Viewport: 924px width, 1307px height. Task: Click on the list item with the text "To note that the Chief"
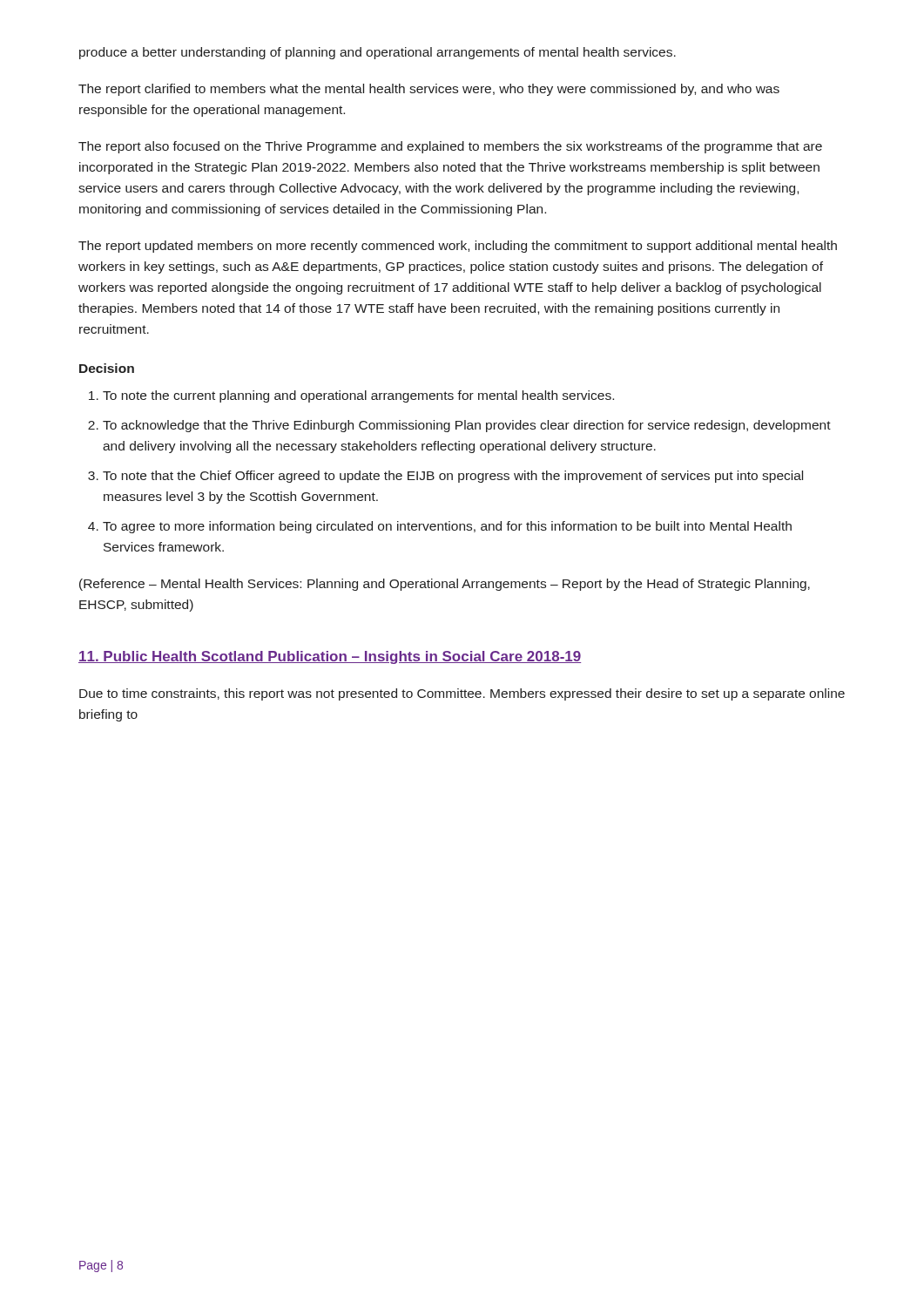453,486
